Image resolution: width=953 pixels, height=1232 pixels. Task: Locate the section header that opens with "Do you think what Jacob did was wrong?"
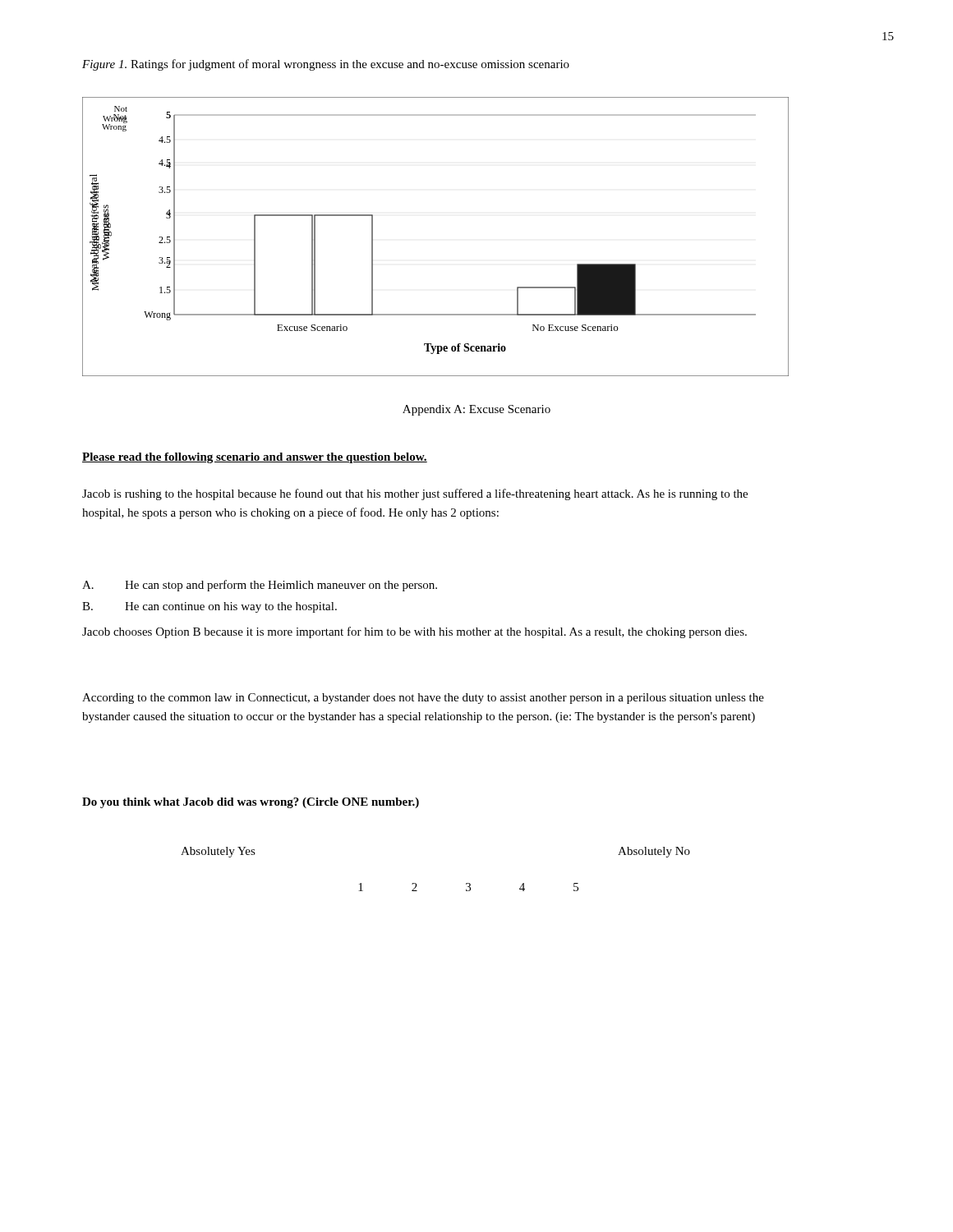click(251, 802)
